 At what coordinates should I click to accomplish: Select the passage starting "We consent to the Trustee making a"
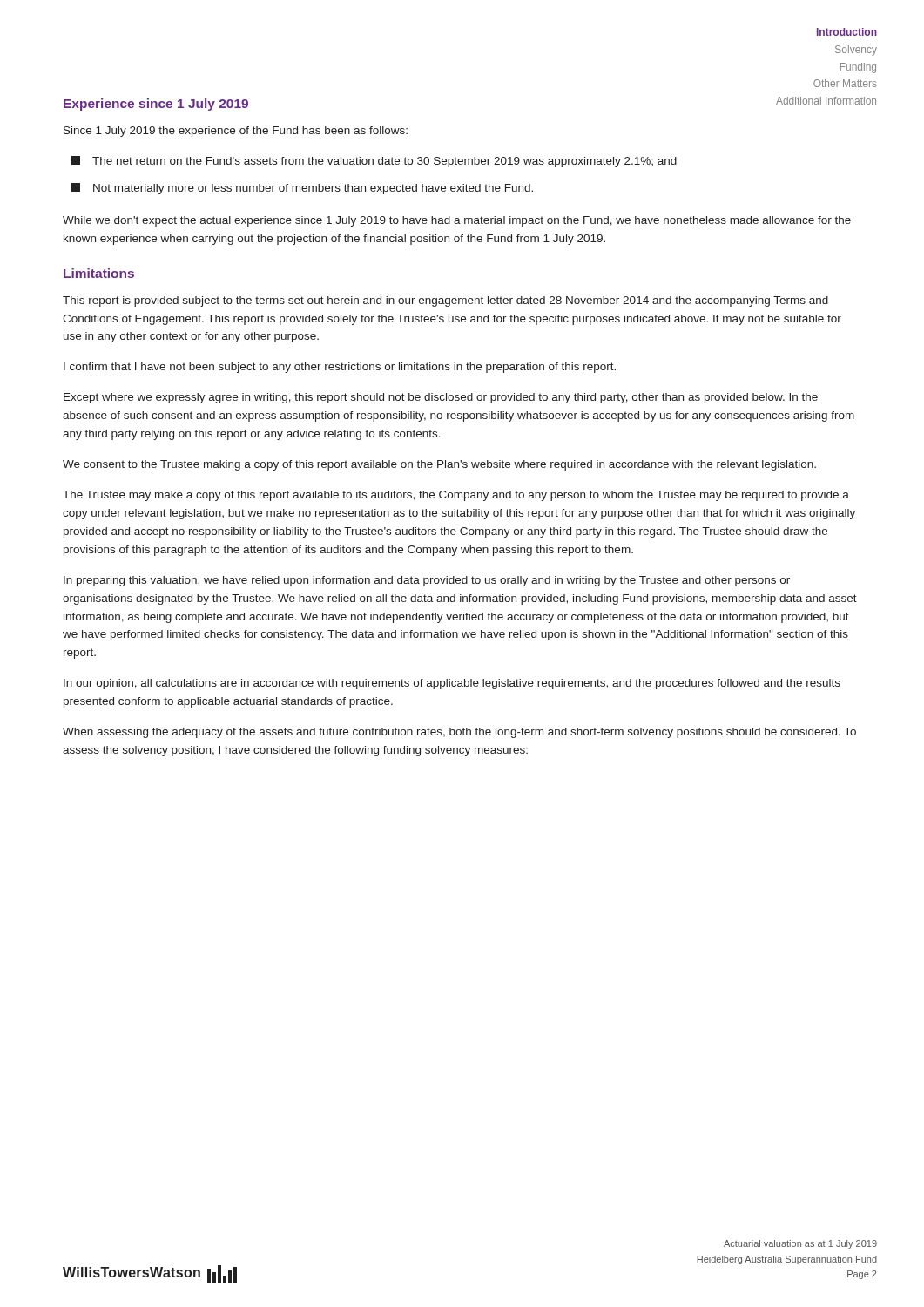(440, 464)
